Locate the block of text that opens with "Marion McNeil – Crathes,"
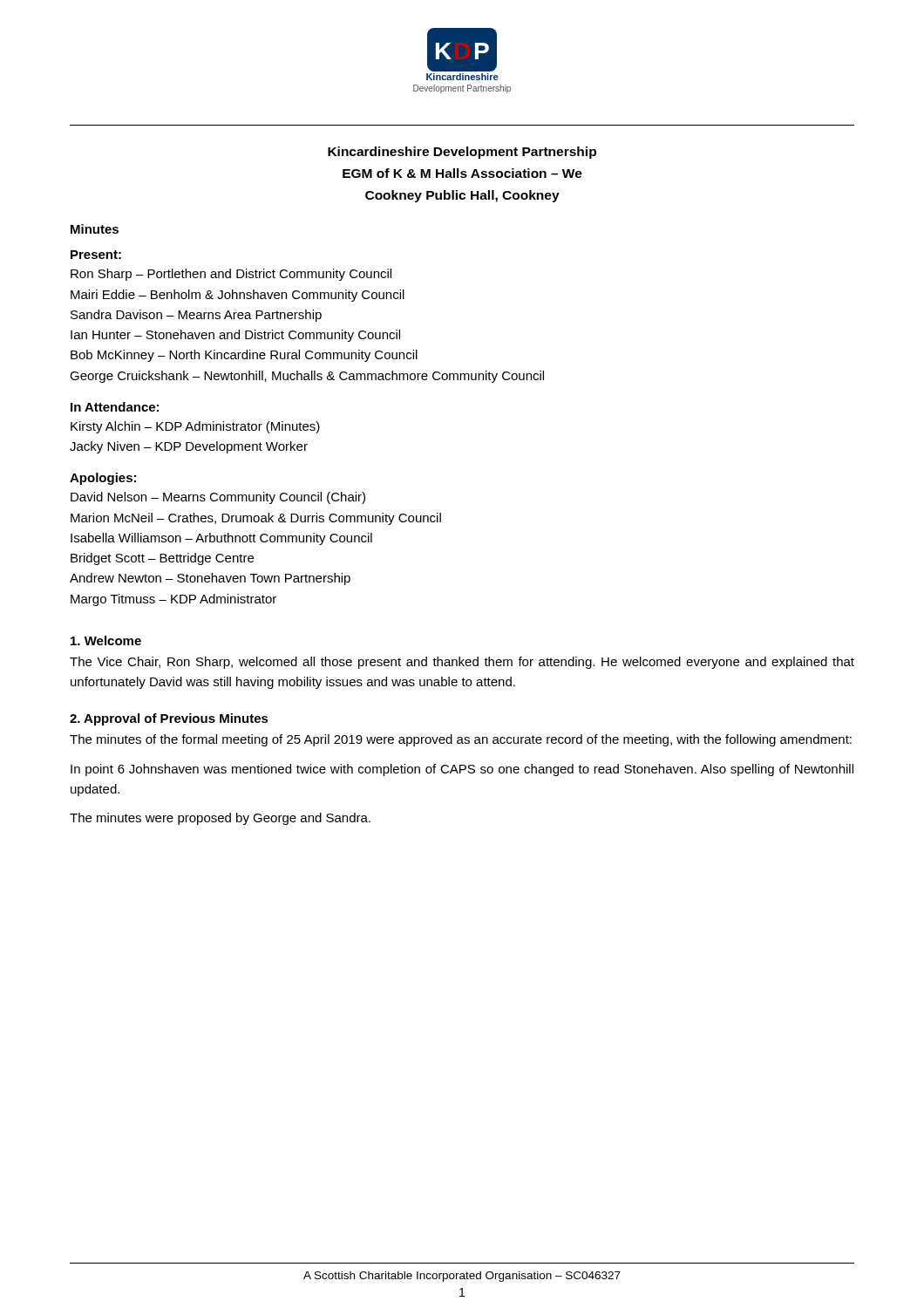This screenshot has width=924, height=1308. pos(256,517)
